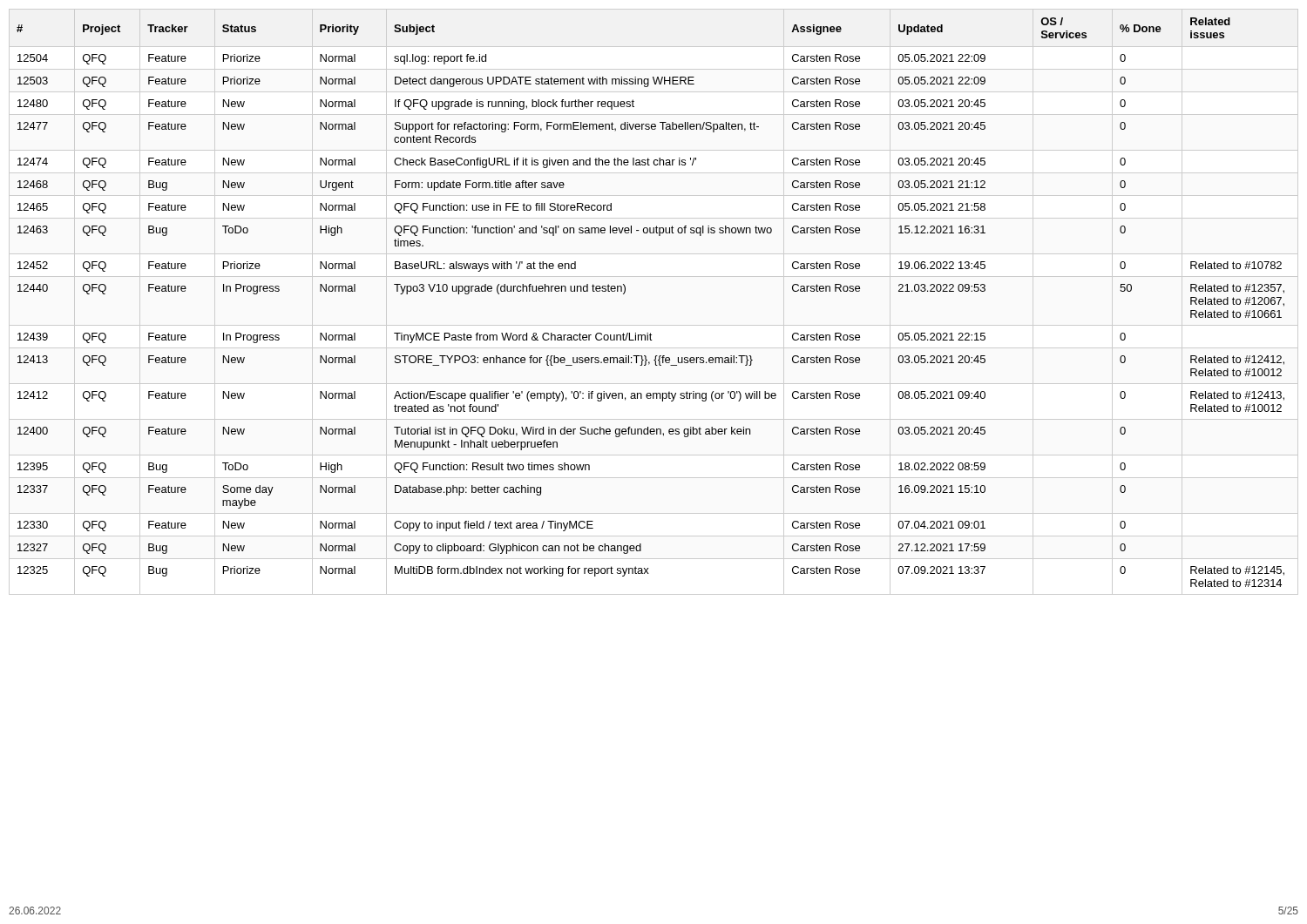Locate the table with the text "07.04.2021 09:01"
Screen dimensions: 924x1307
[654, 302]
